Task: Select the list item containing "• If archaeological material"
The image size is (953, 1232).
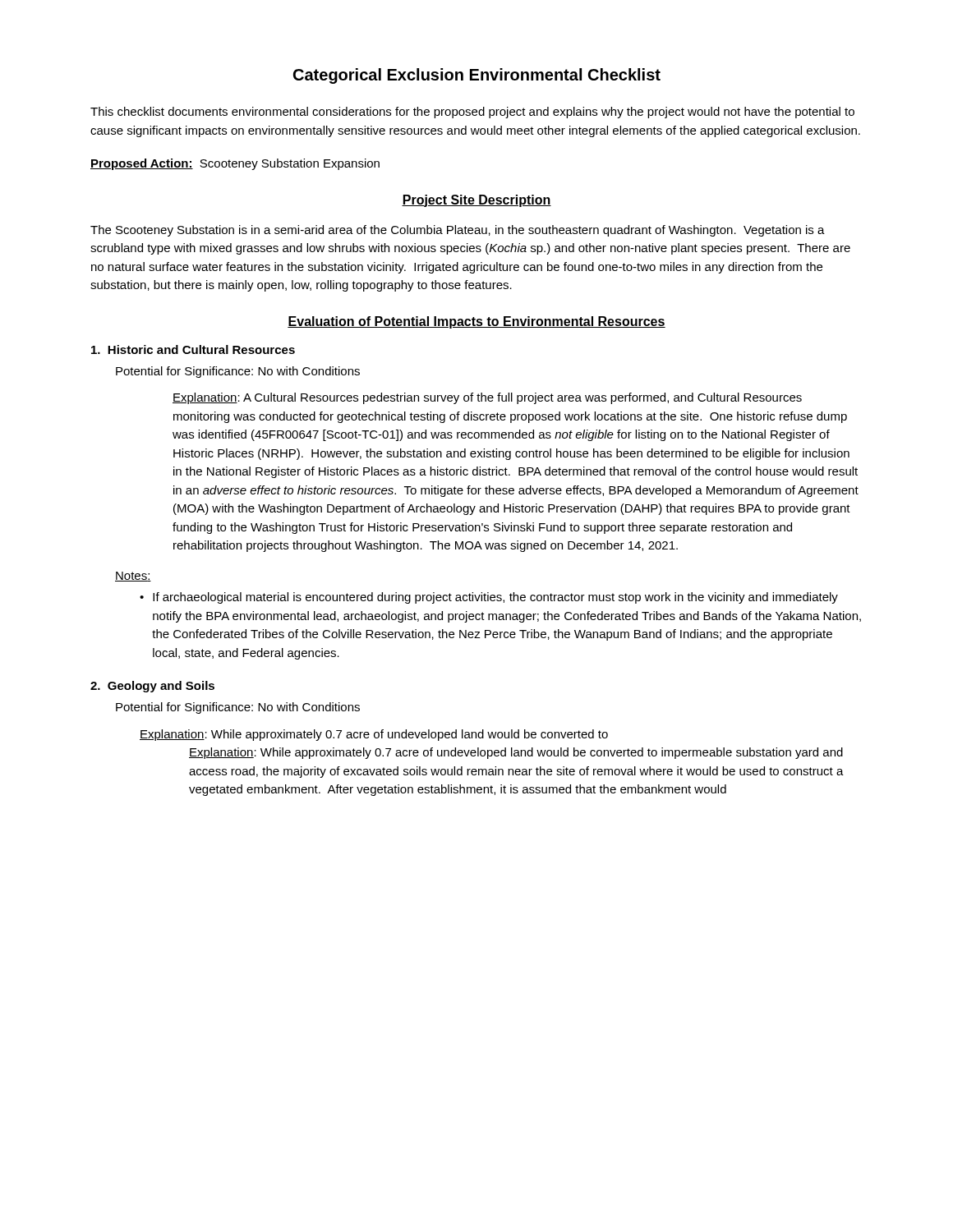Action: (501, 625)
